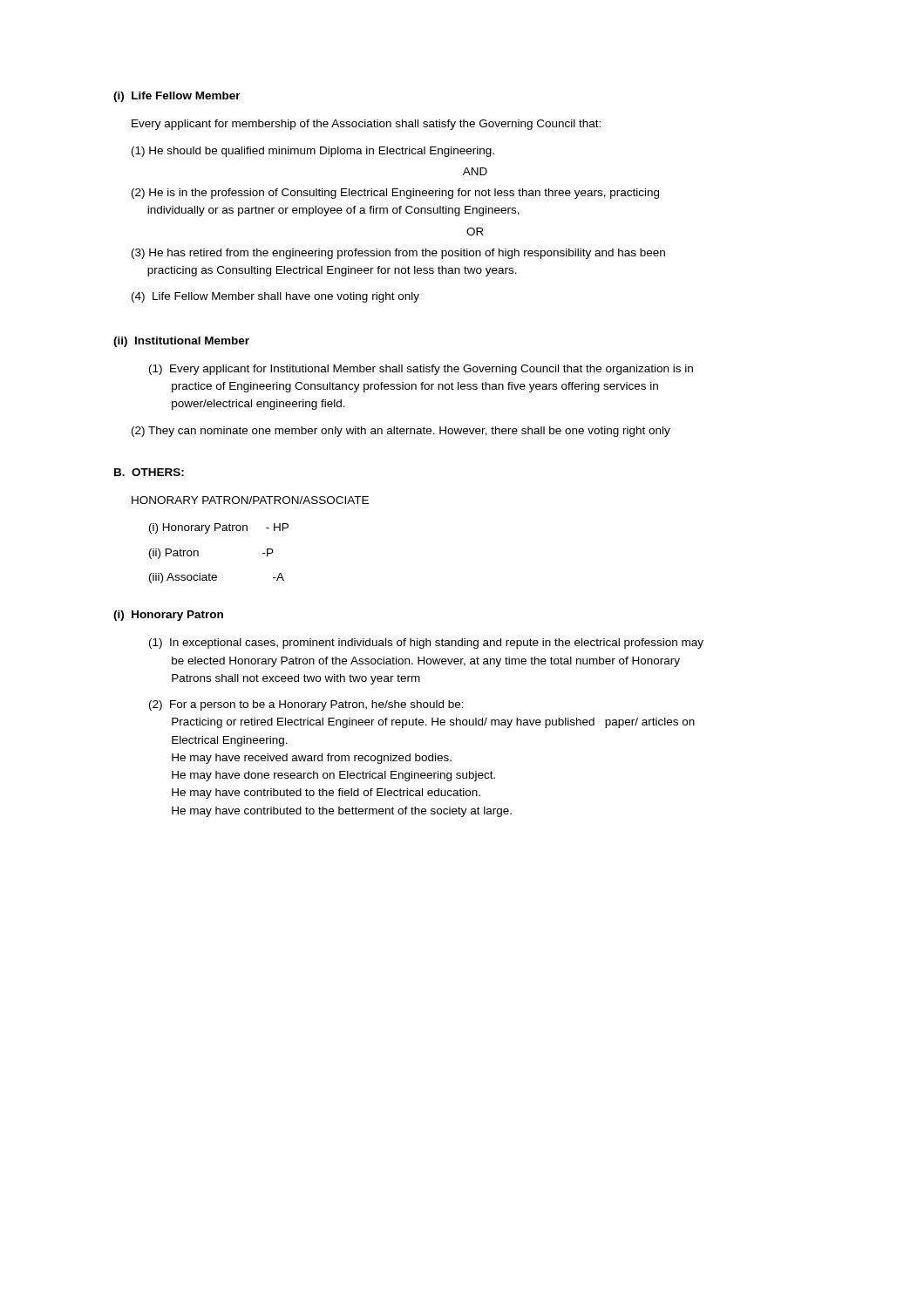The height and width of the screenshot is (1308, 924).
Task: Find the region starting "Every applicant for membership of the"
Action: click(x=366, y=124)
